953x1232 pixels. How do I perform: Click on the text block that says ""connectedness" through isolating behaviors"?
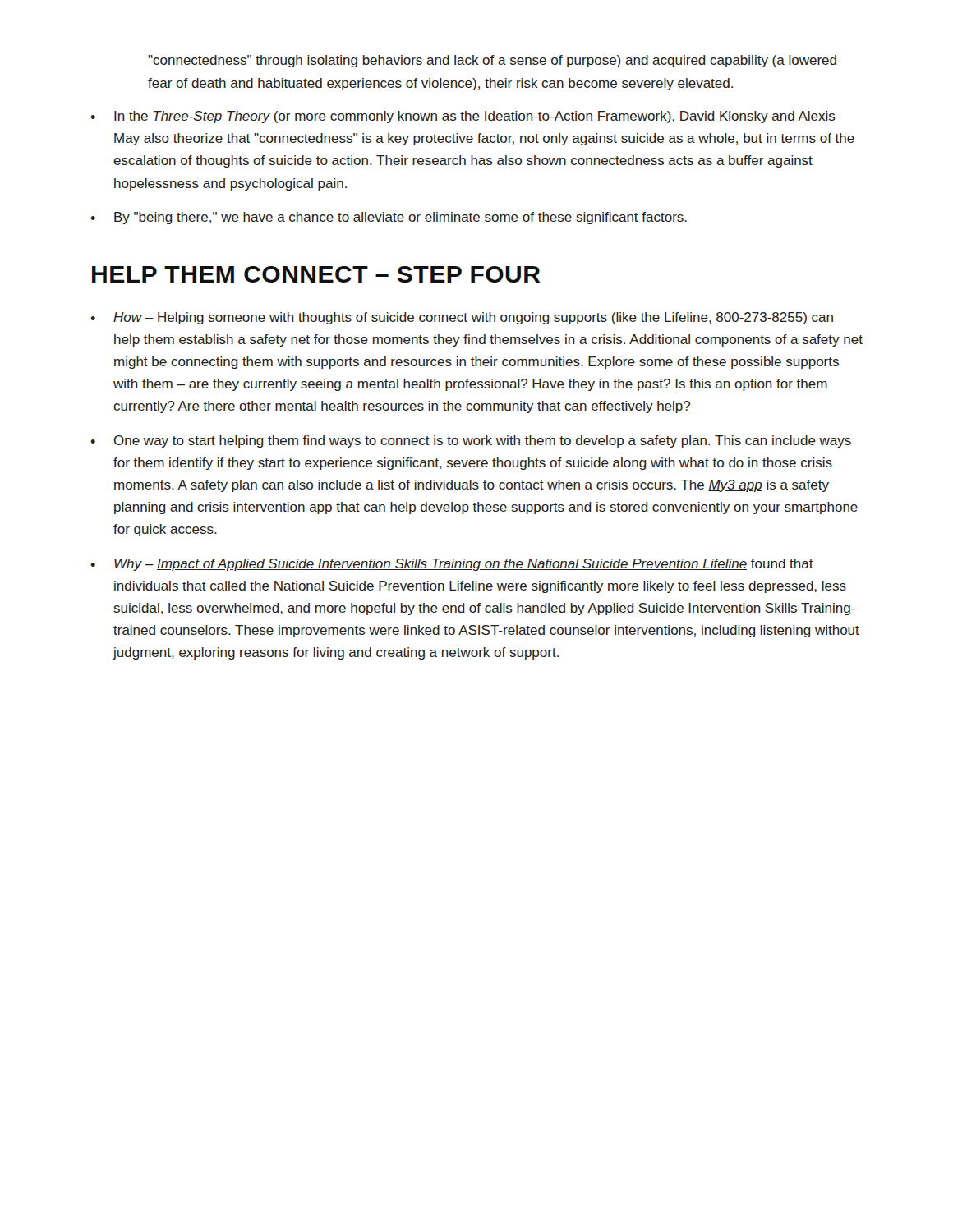(493, 72)
